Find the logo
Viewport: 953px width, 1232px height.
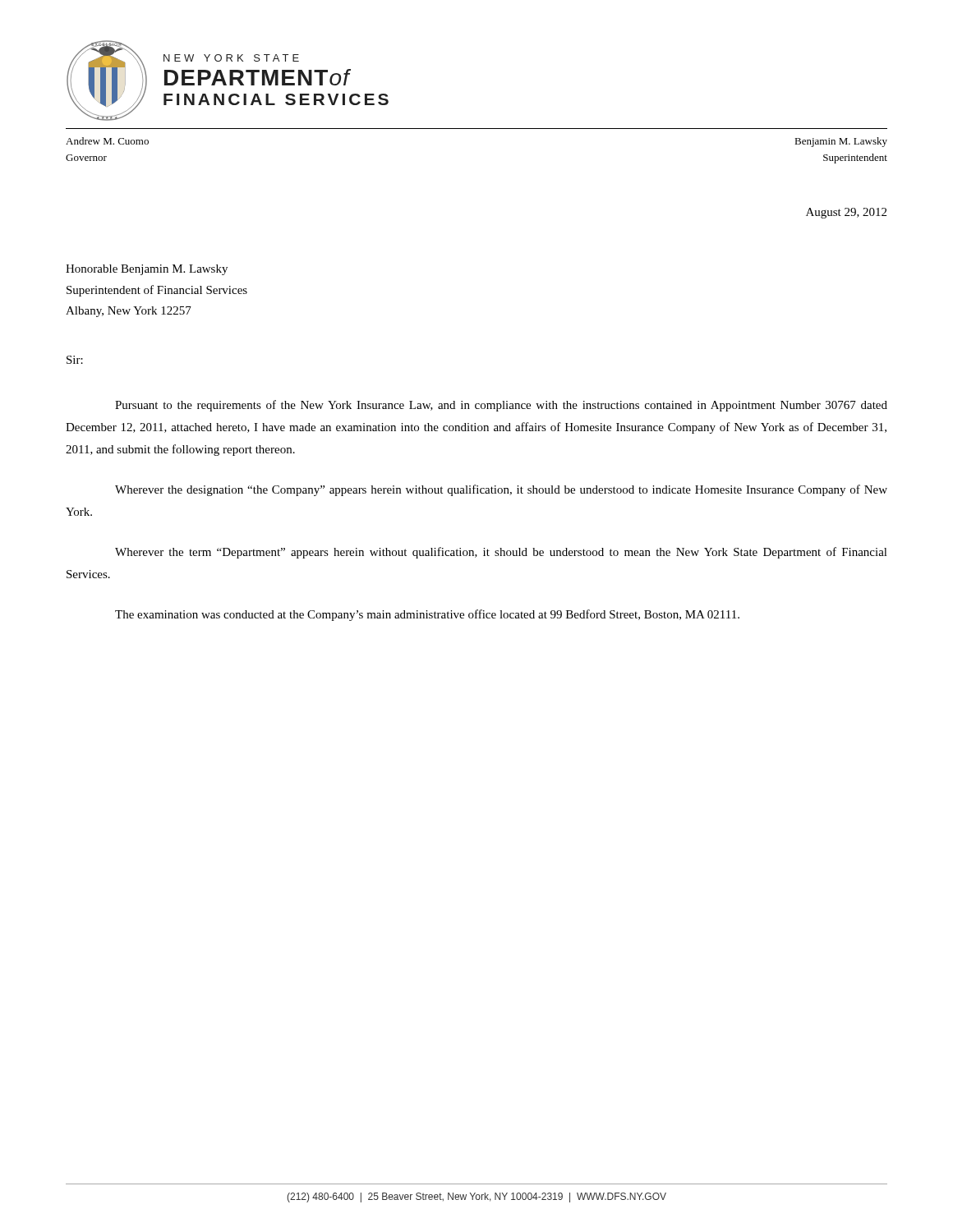(x=476, y=81)
